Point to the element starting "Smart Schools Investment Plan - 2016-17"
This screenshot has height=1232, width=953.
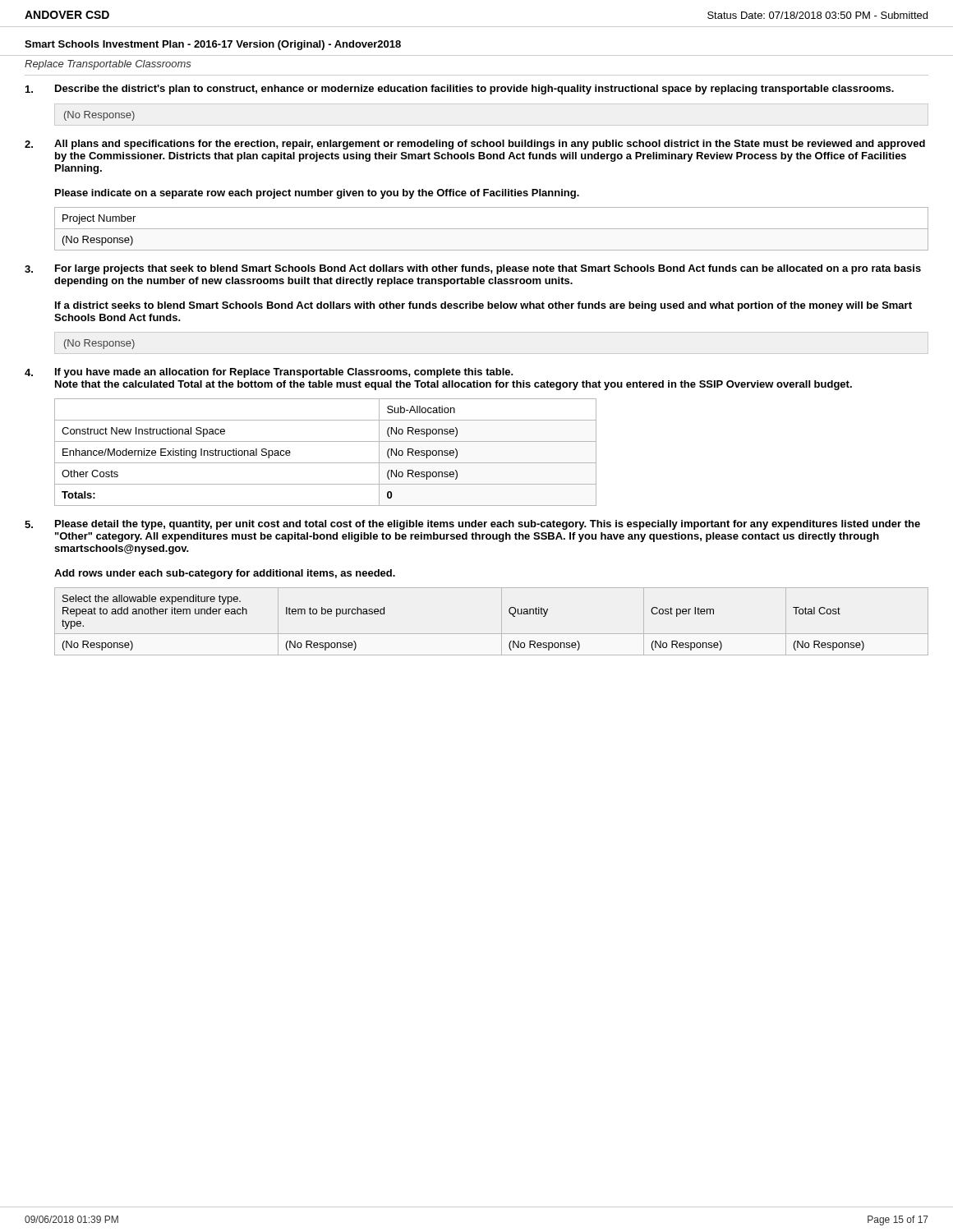coord(213,44)
